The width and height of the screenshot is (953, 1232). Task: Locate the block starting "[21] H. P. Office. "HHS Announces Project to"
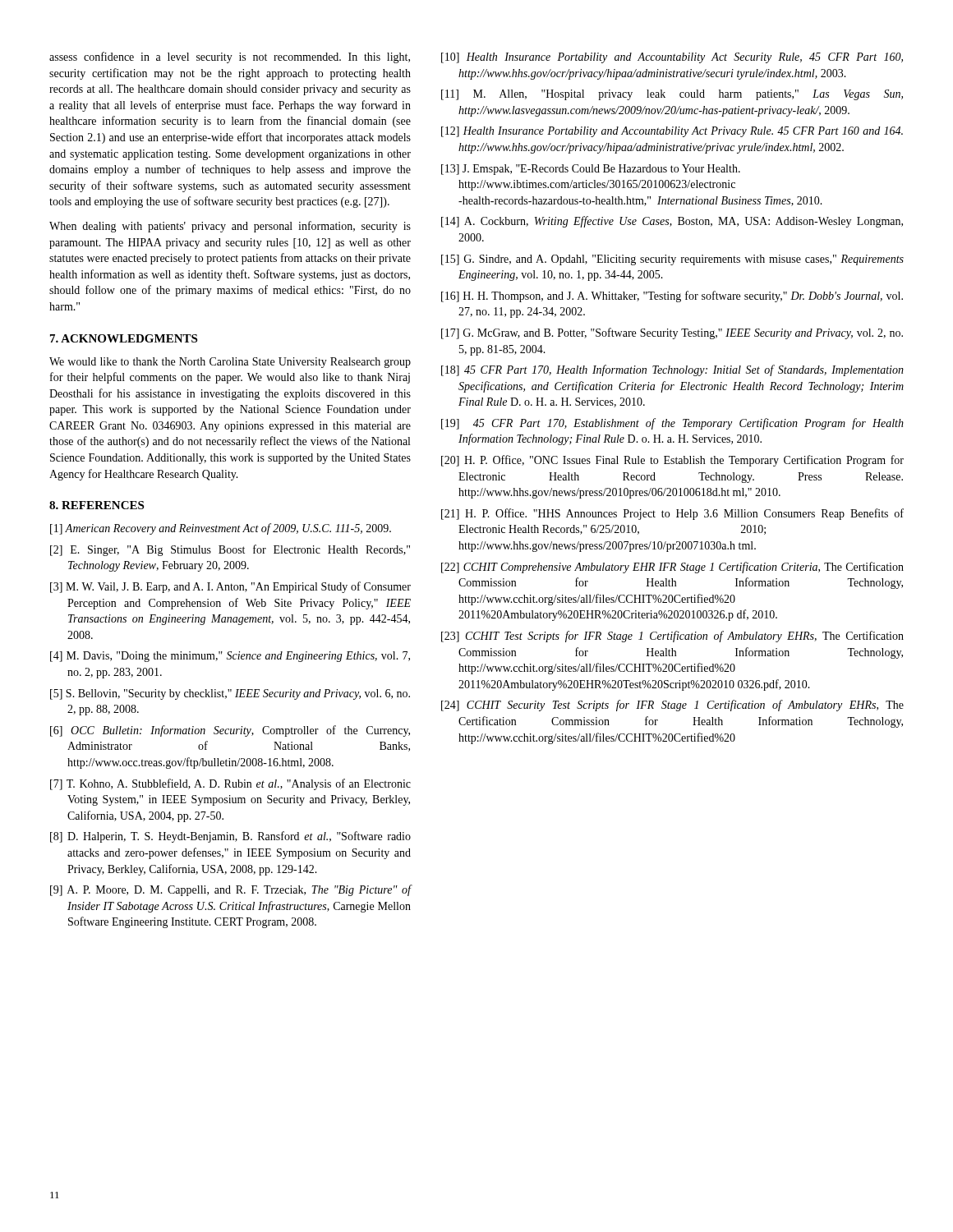coord(672,530)
